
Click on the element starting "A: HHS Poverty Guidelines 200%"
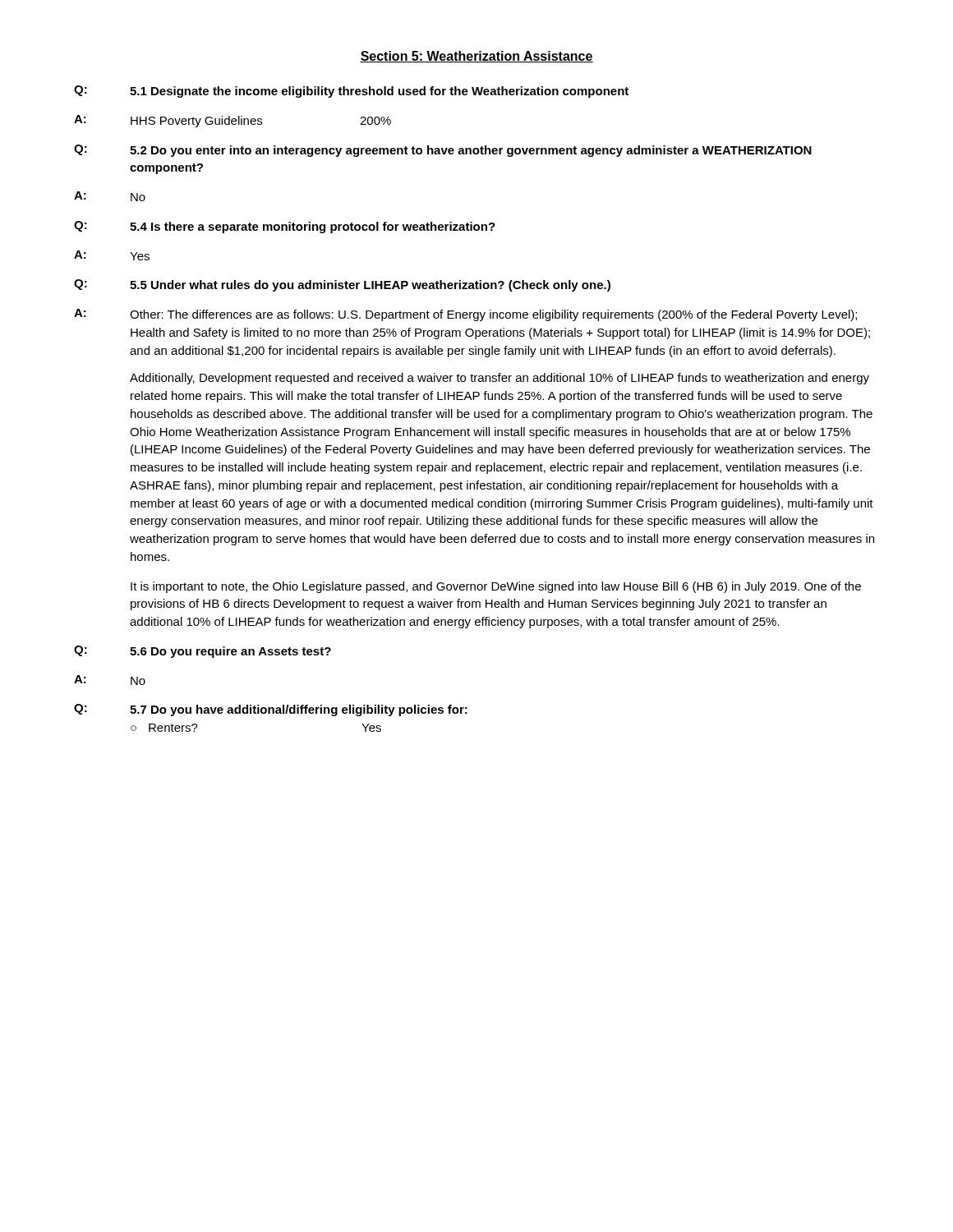point(232,121)
